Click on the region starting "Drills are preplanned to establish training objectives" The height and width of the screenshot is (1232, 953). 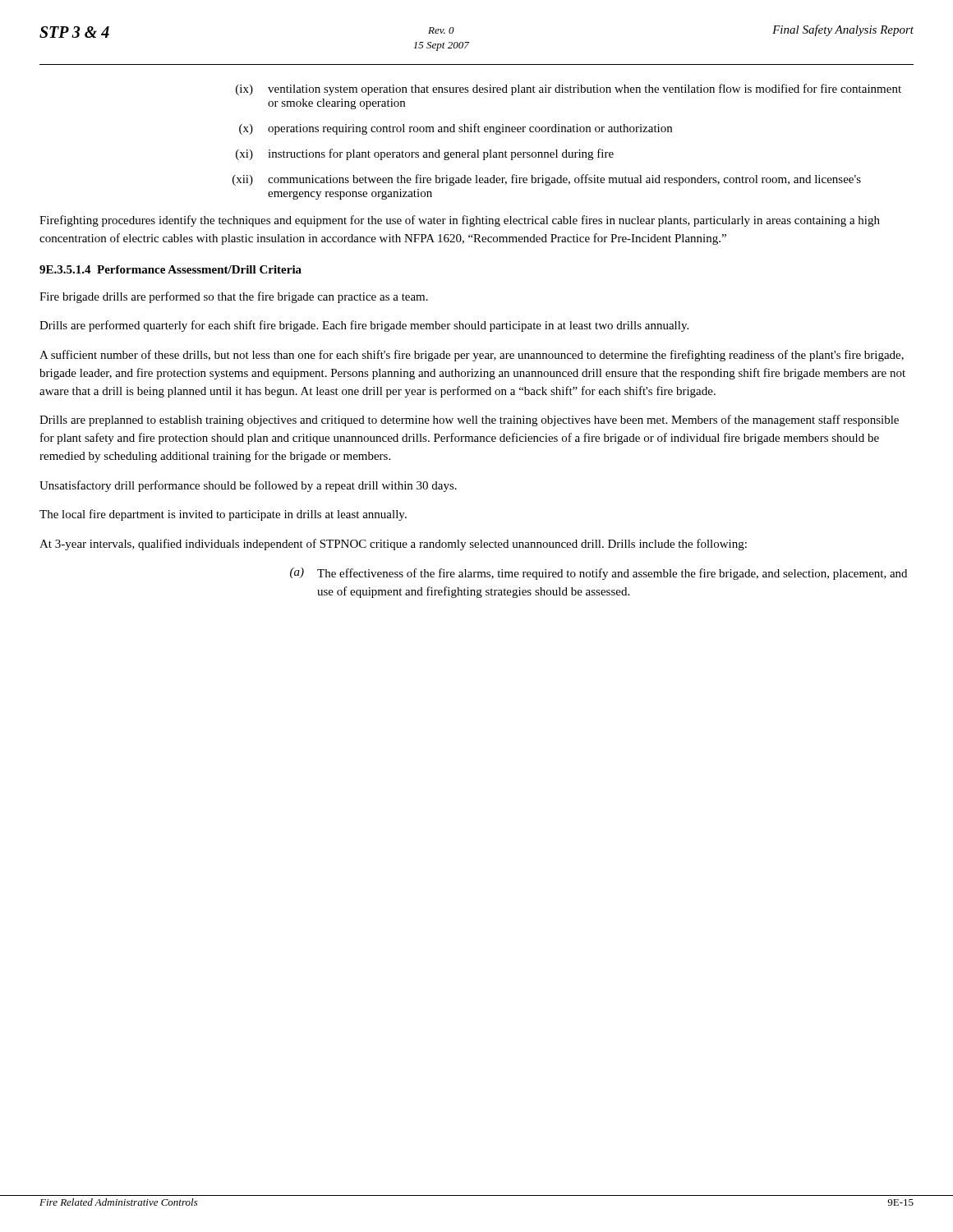tap(469, 438)
